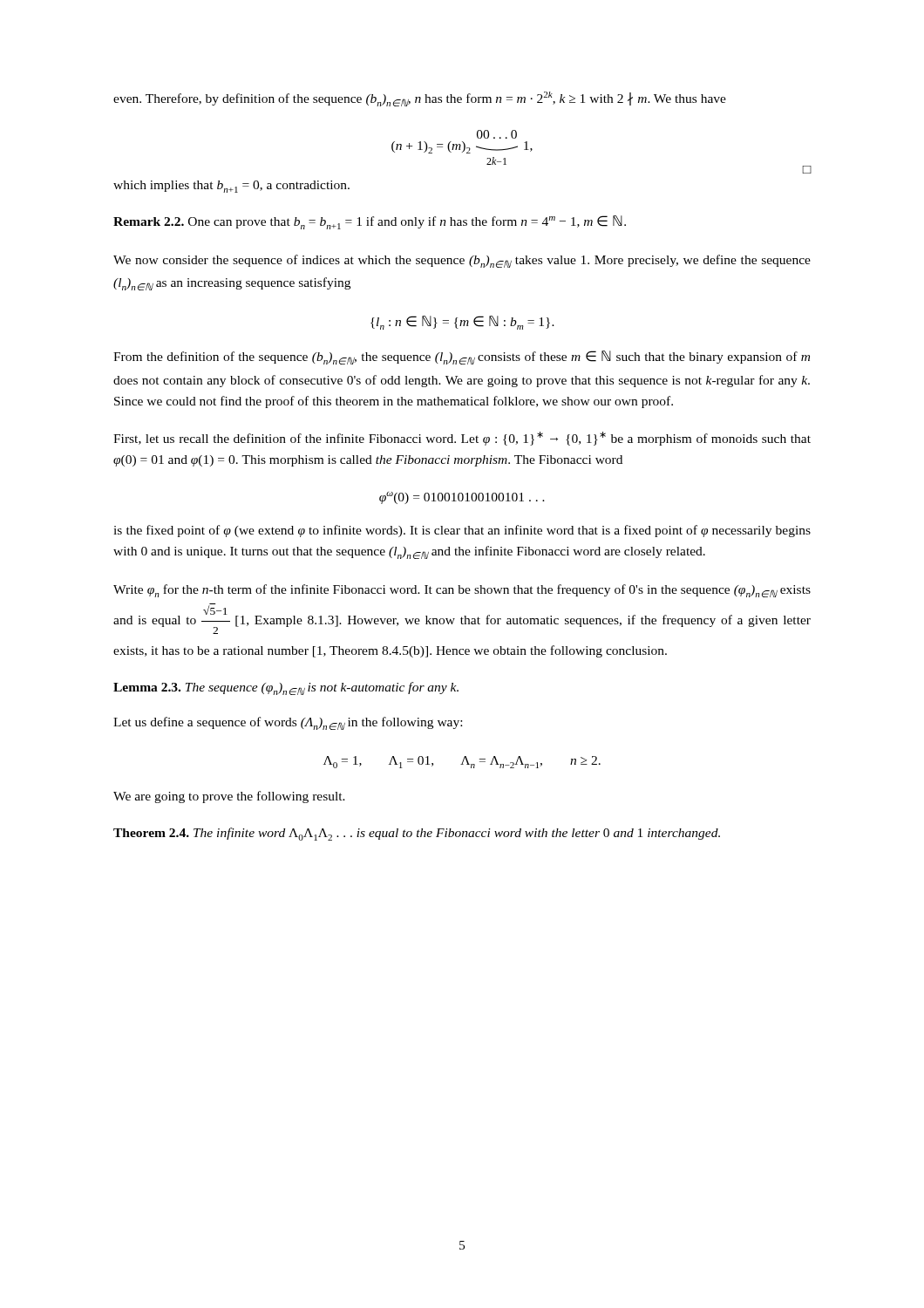Click on the text block with the text "We now consider the"
This screenshot has width=924, height=1308.
(462, 272)
